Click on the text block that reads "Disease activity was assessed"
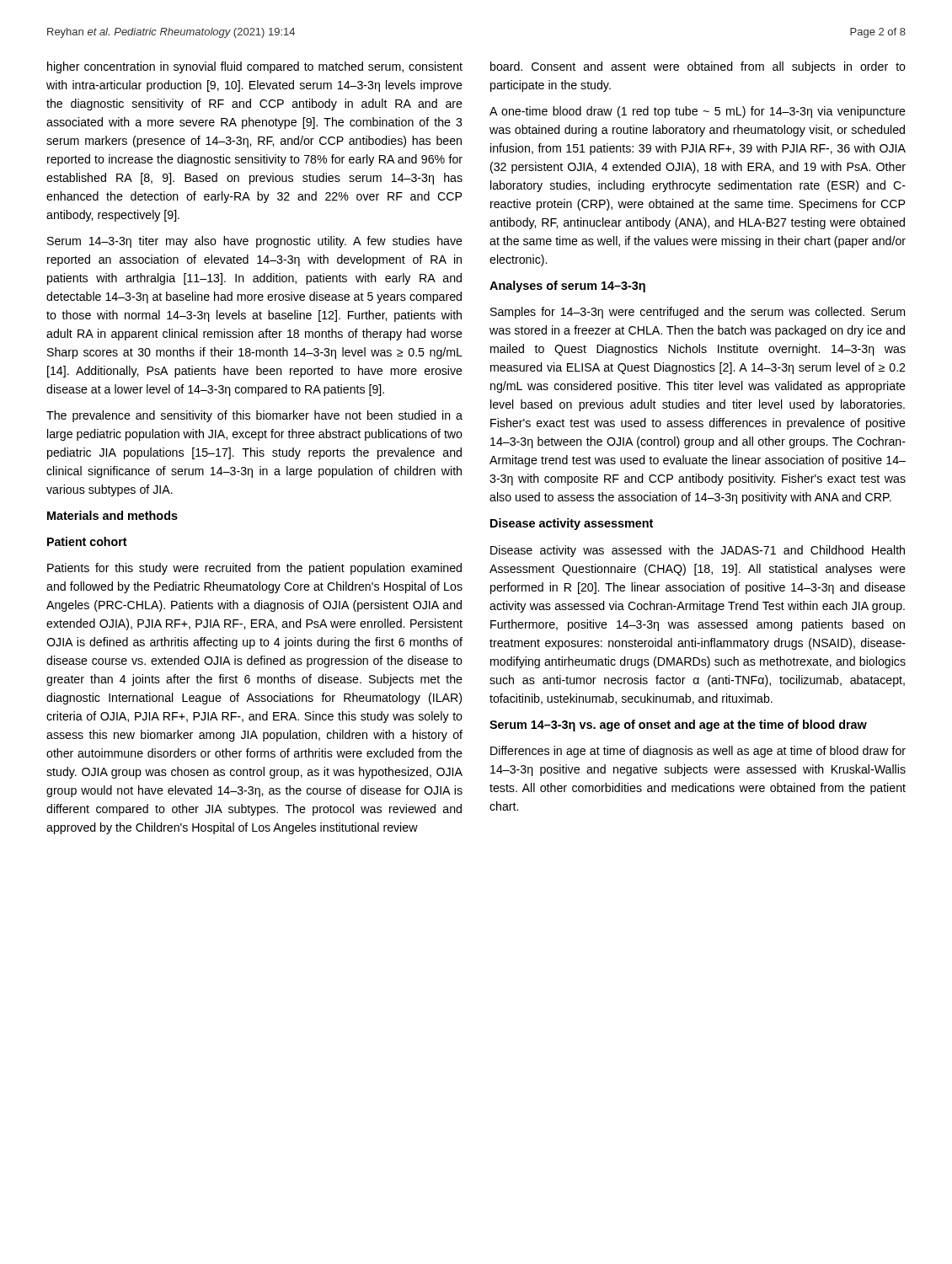 click(698, 624)
